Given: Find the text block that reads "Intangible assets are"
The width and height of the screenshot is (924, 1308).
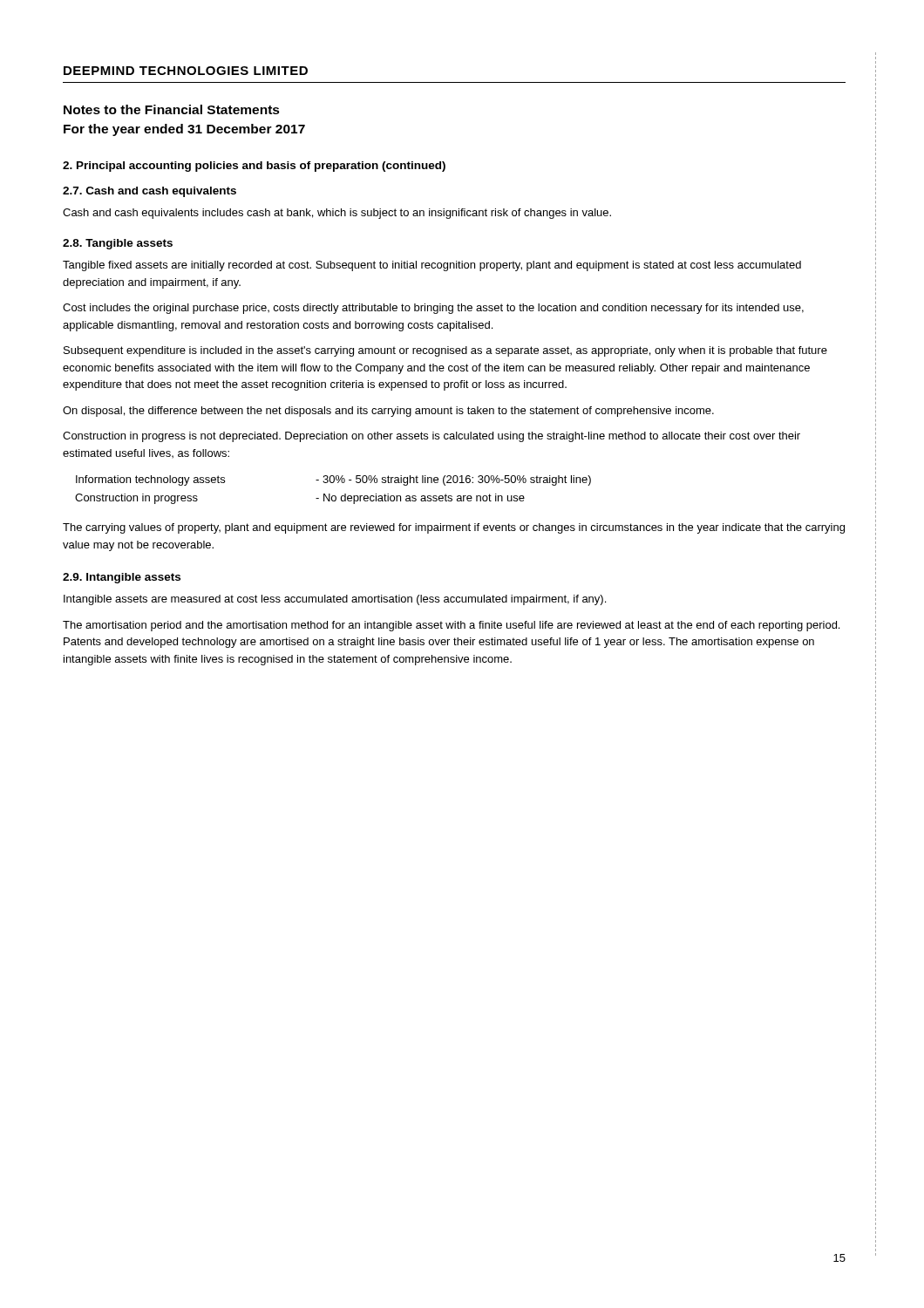Looking at the screenshot, I should tap(335, 599).
